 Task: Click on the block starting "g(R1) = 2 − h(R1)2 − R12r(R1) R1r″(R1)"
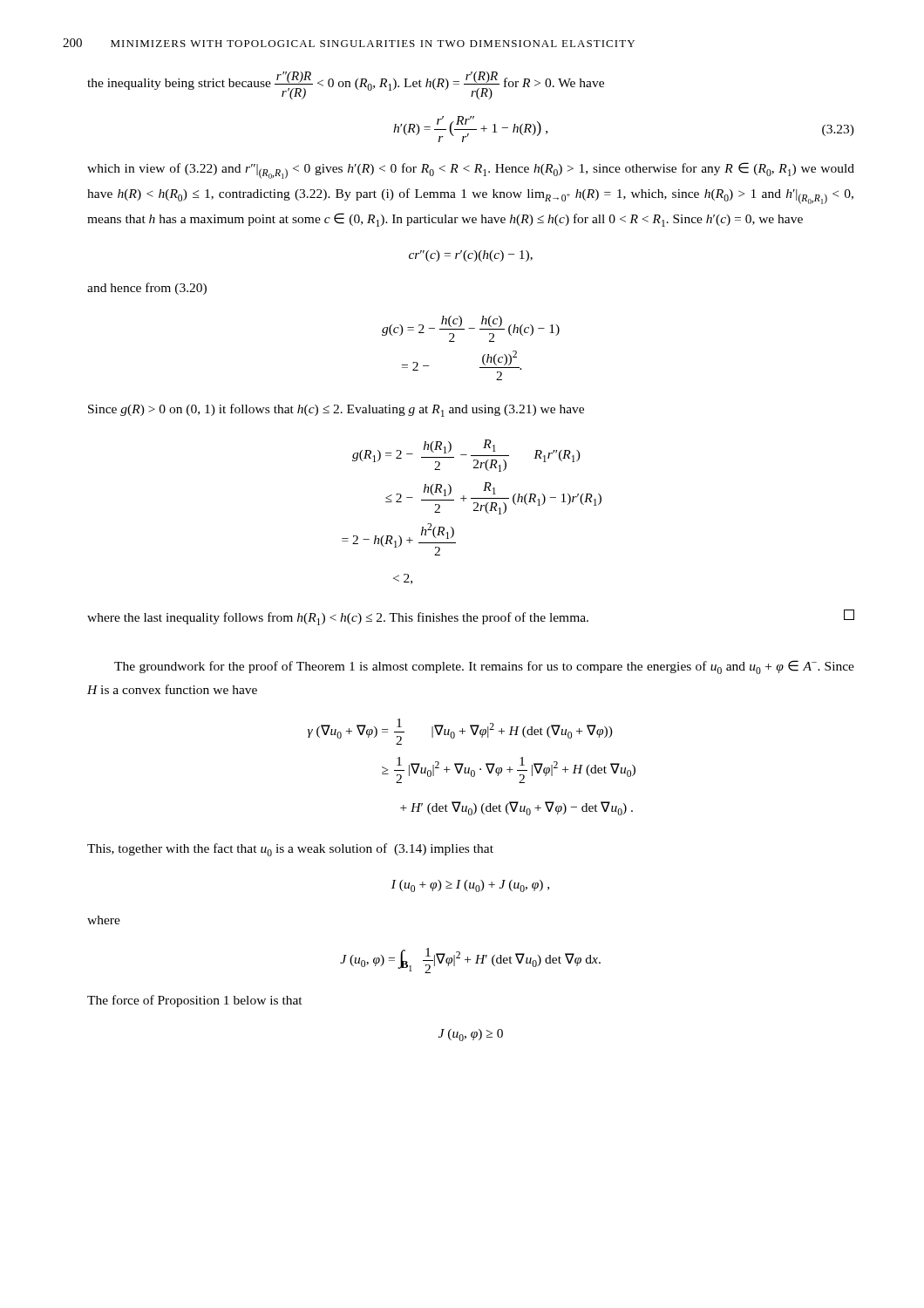[471, 514]
